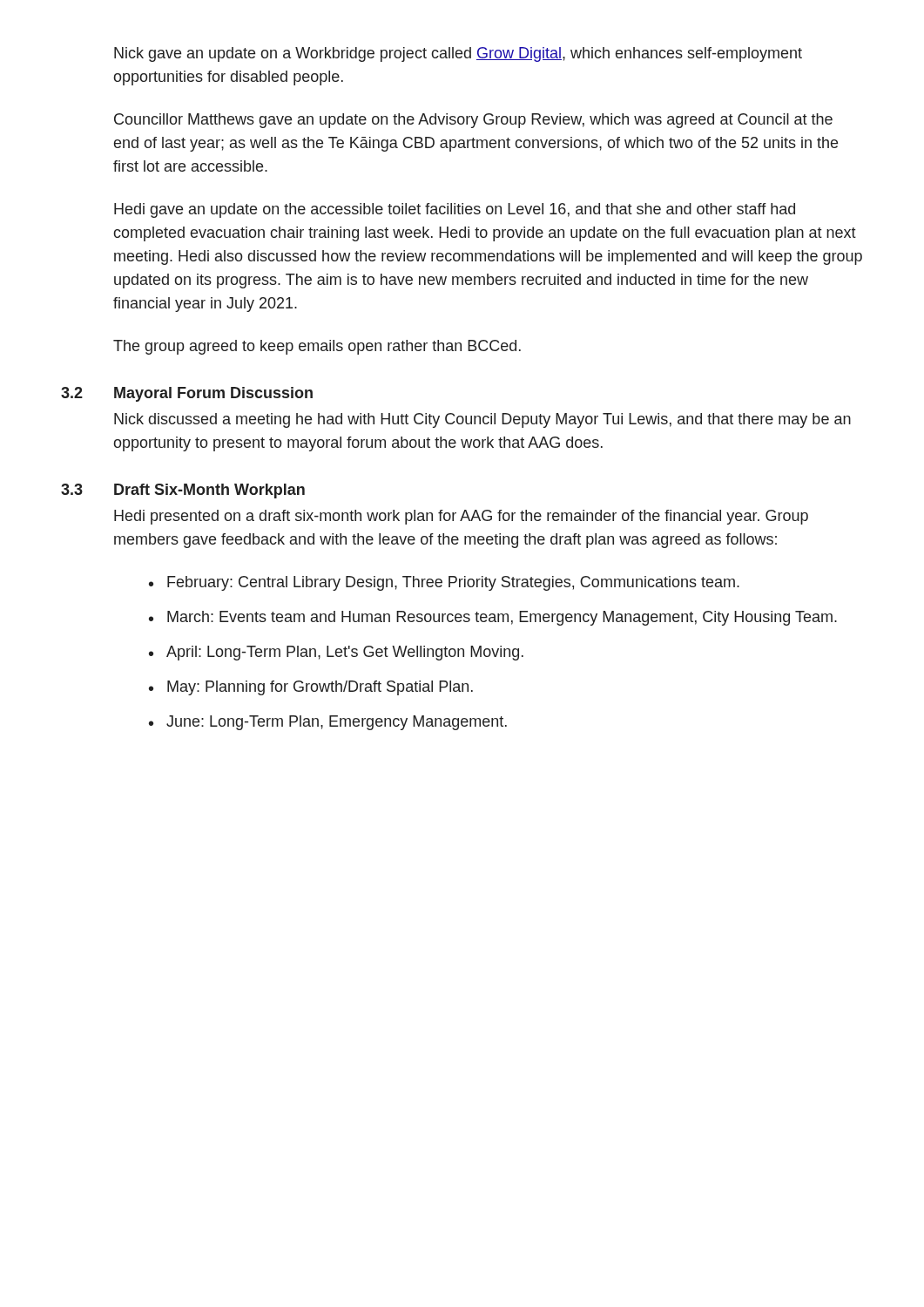Point to the text starting "March: Events team and Human Resources team,"

(x=502, y=617)
